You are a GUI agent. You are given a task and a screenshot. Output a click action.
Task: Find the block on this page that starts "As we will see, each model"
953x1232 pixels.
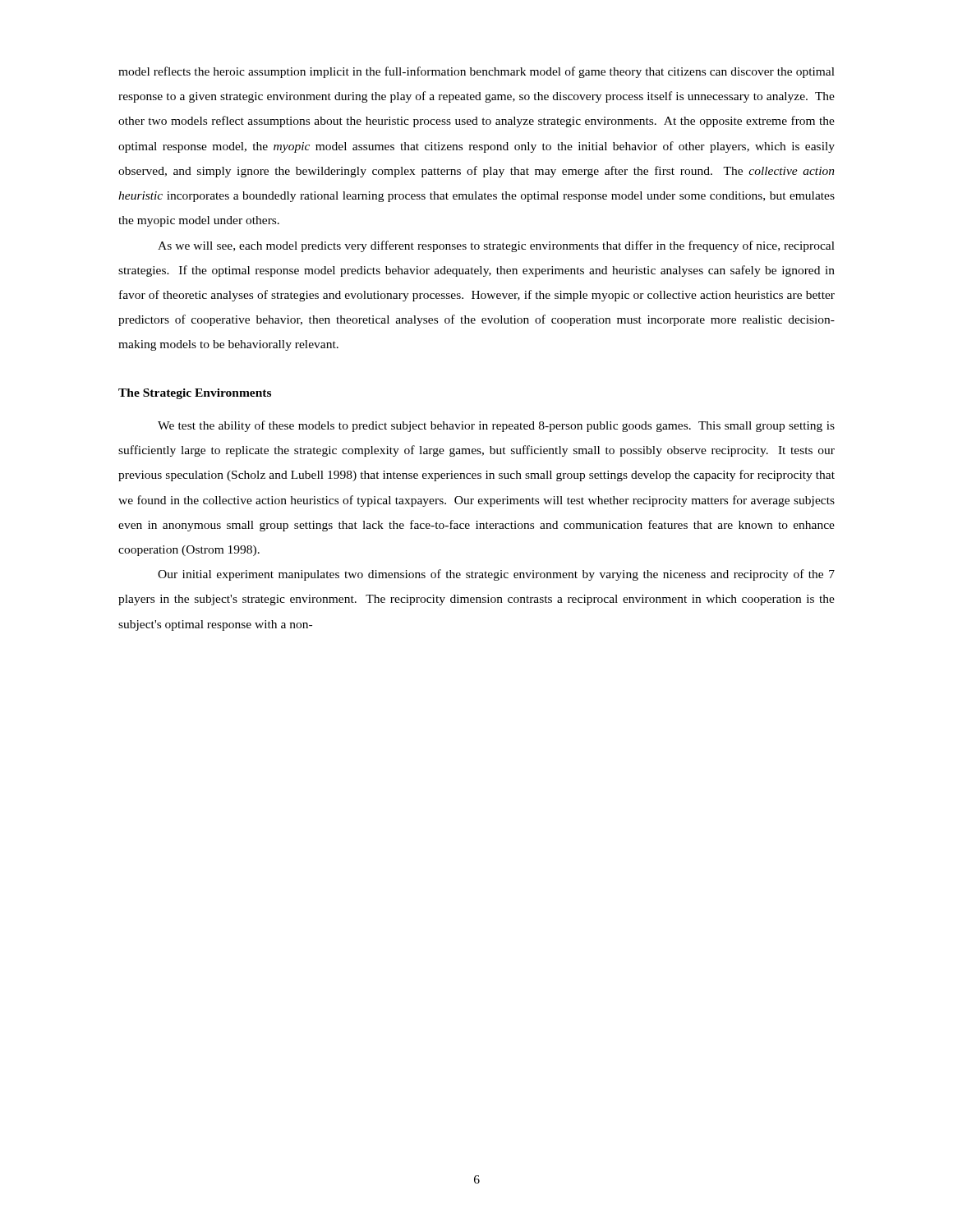(476, 294)
